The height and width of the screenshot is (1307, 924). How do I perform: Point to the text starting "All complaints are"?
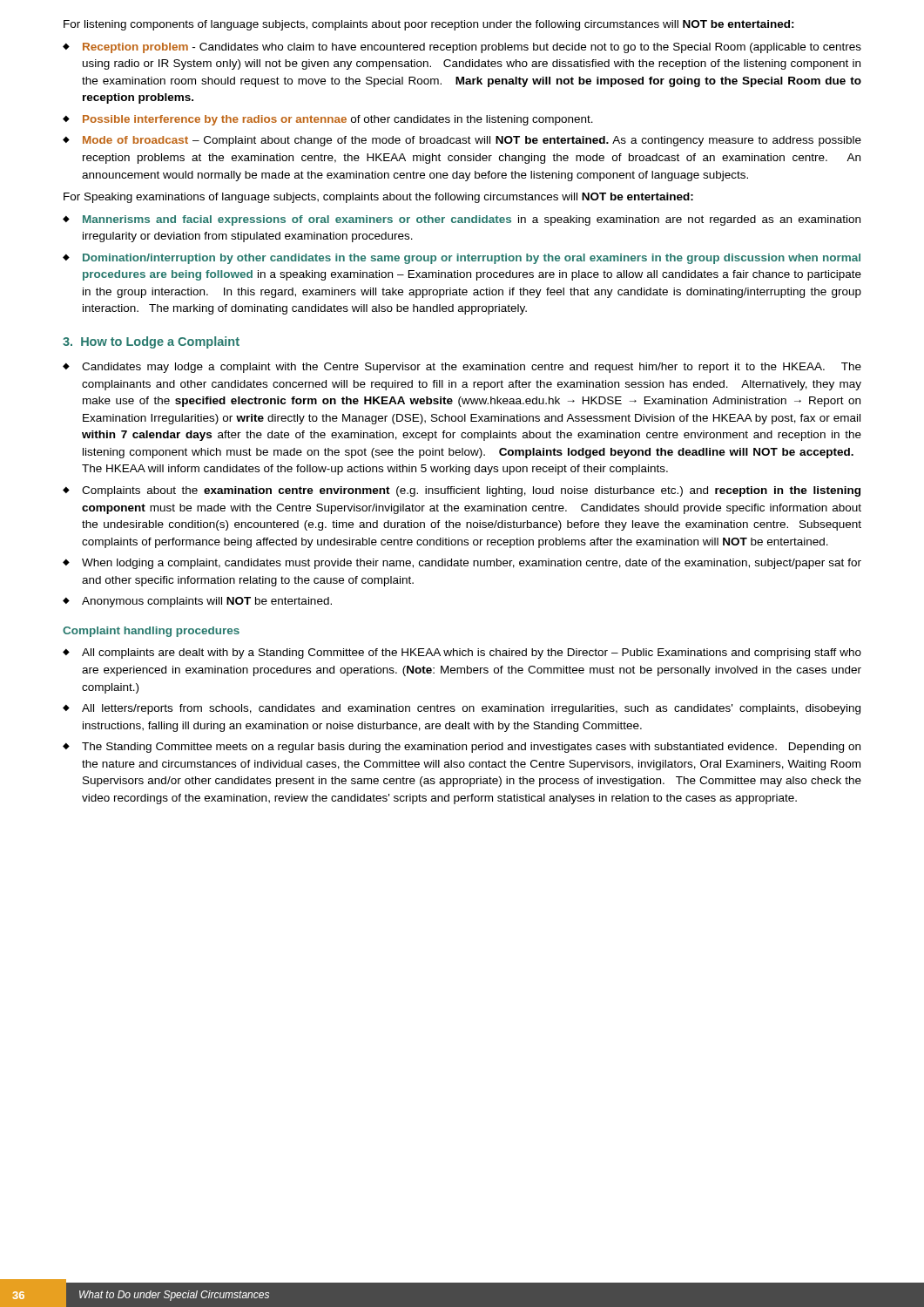tap(462, 670)
